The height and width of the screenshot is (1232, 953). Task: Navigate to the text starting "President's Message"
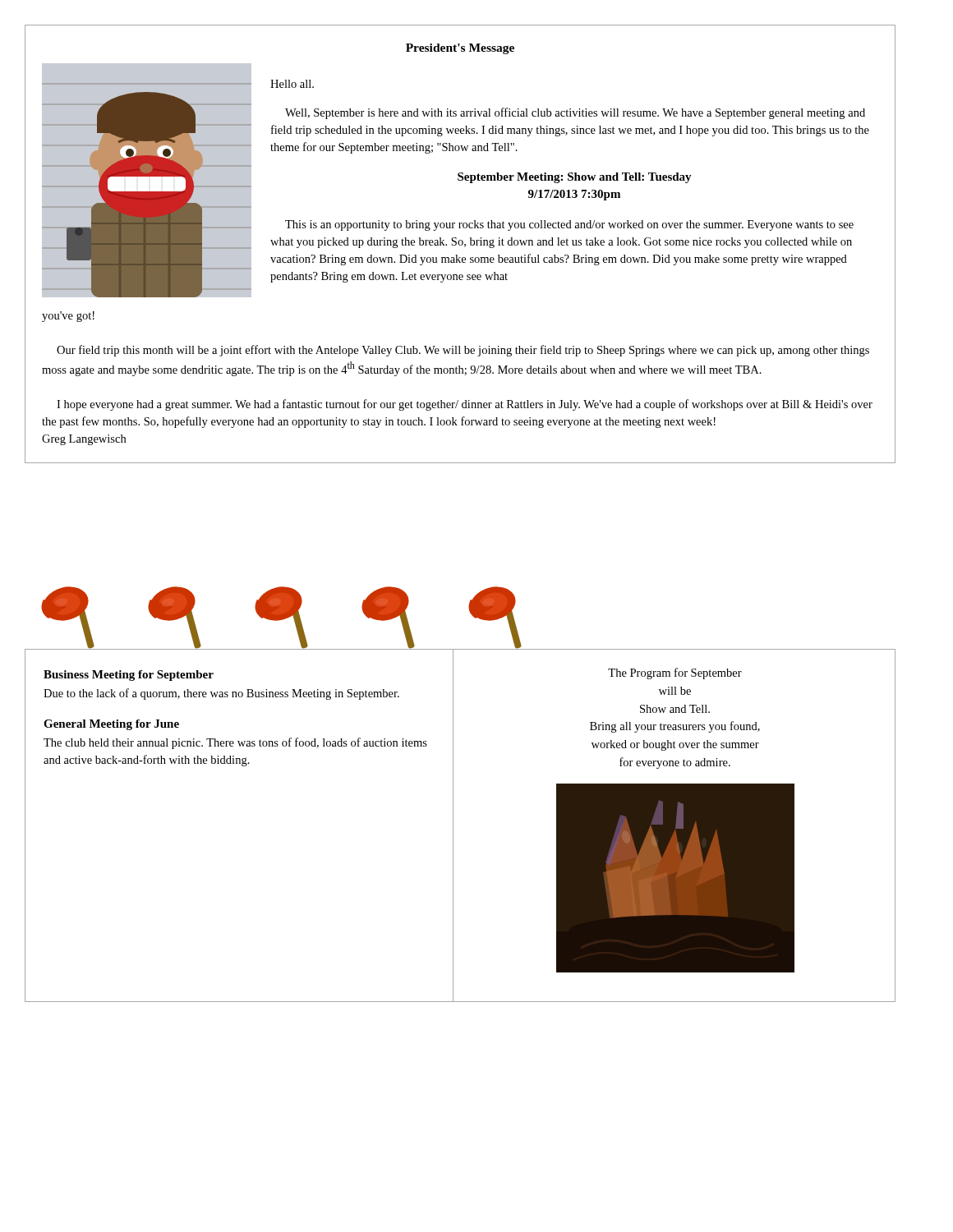pyautogui.click(x=460, y=47)
